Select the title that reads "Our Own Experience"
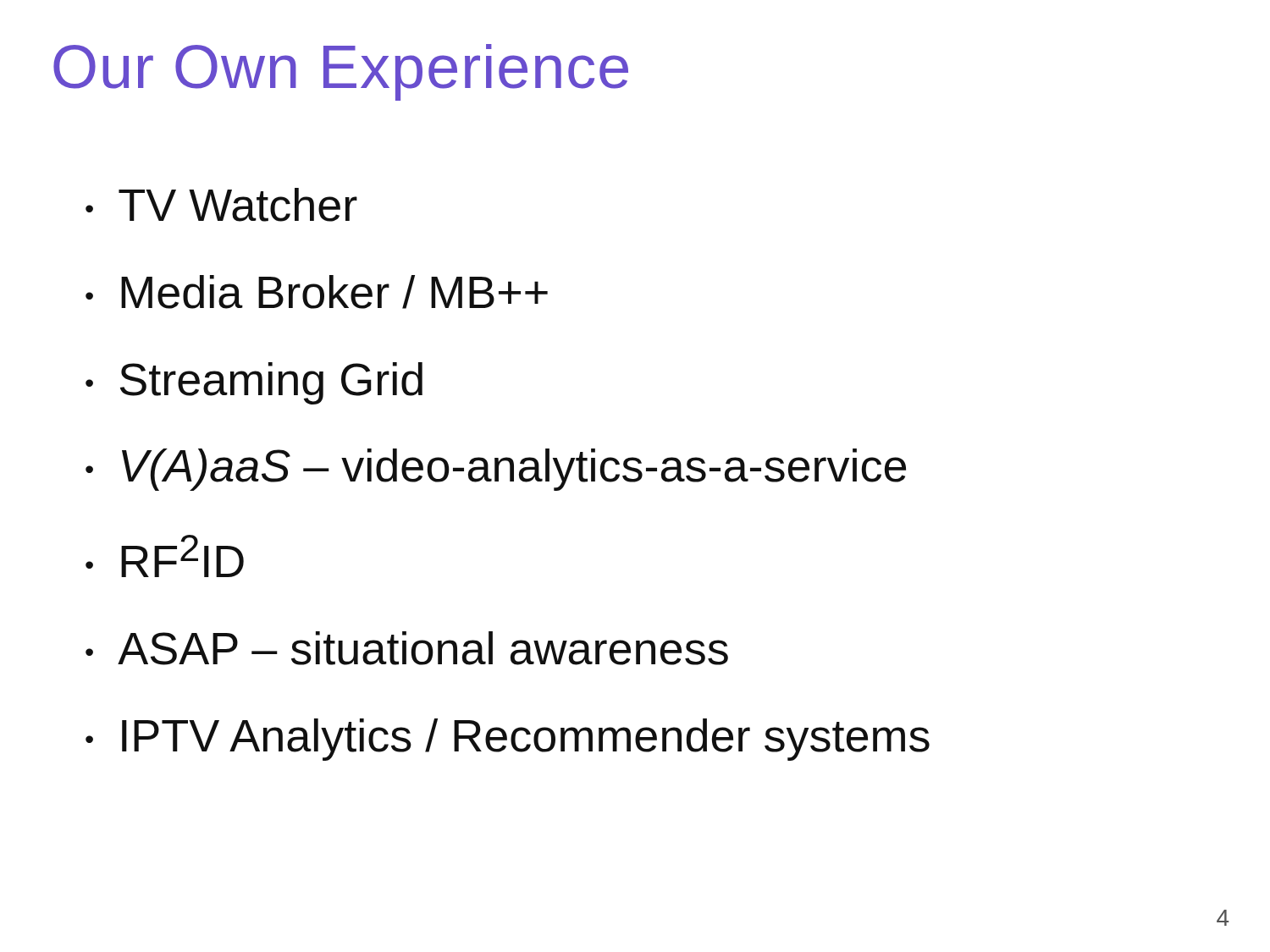This screenshot has width=1270, height=952. 341,67
